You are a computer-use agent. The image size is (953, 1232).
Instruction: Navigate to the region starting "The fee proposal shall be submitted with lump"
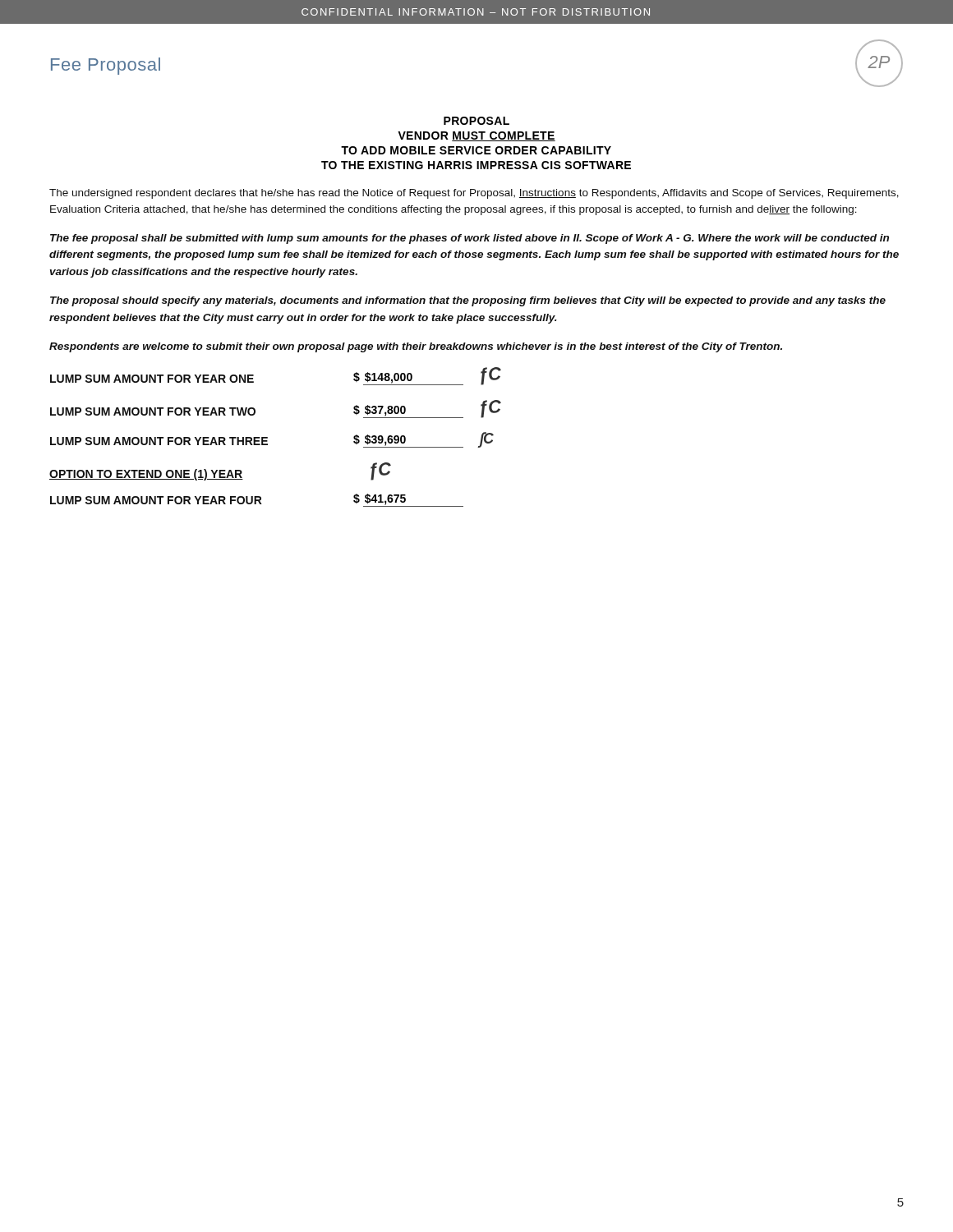(474, 255)
